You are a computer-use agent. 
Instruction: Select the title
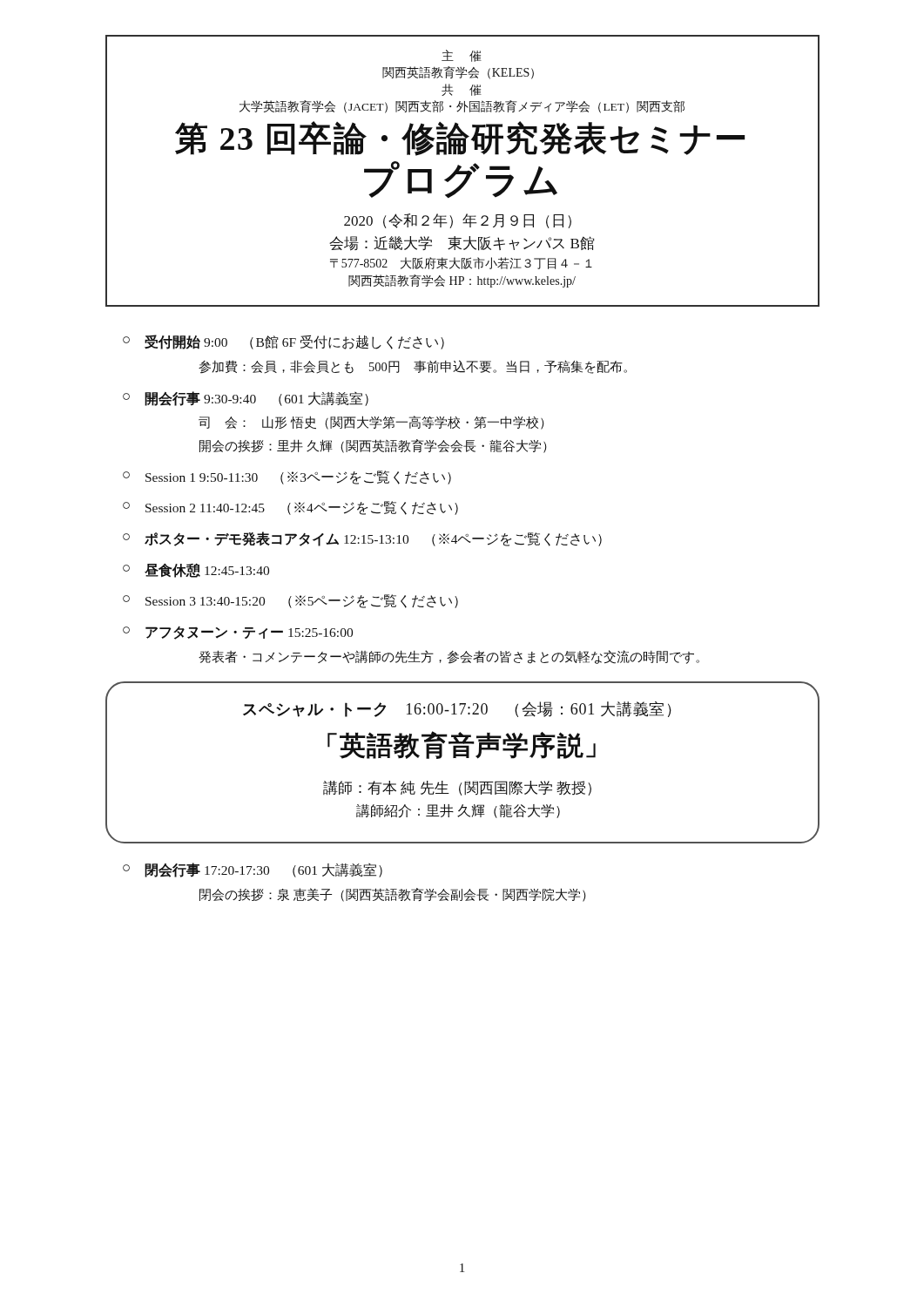coord(462,169)
